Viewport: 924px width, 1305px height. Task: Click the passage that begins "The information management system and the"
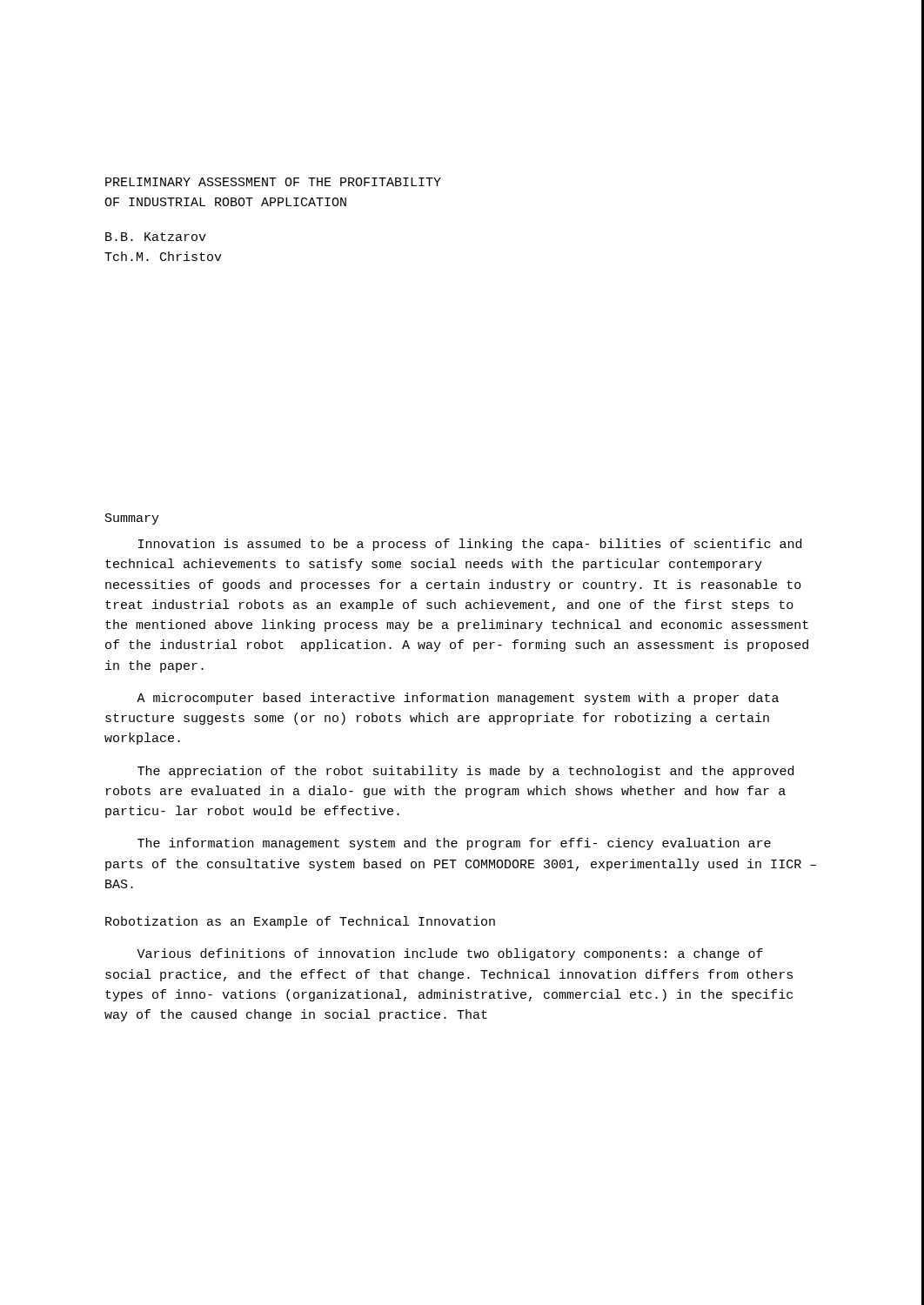point(461,865)
